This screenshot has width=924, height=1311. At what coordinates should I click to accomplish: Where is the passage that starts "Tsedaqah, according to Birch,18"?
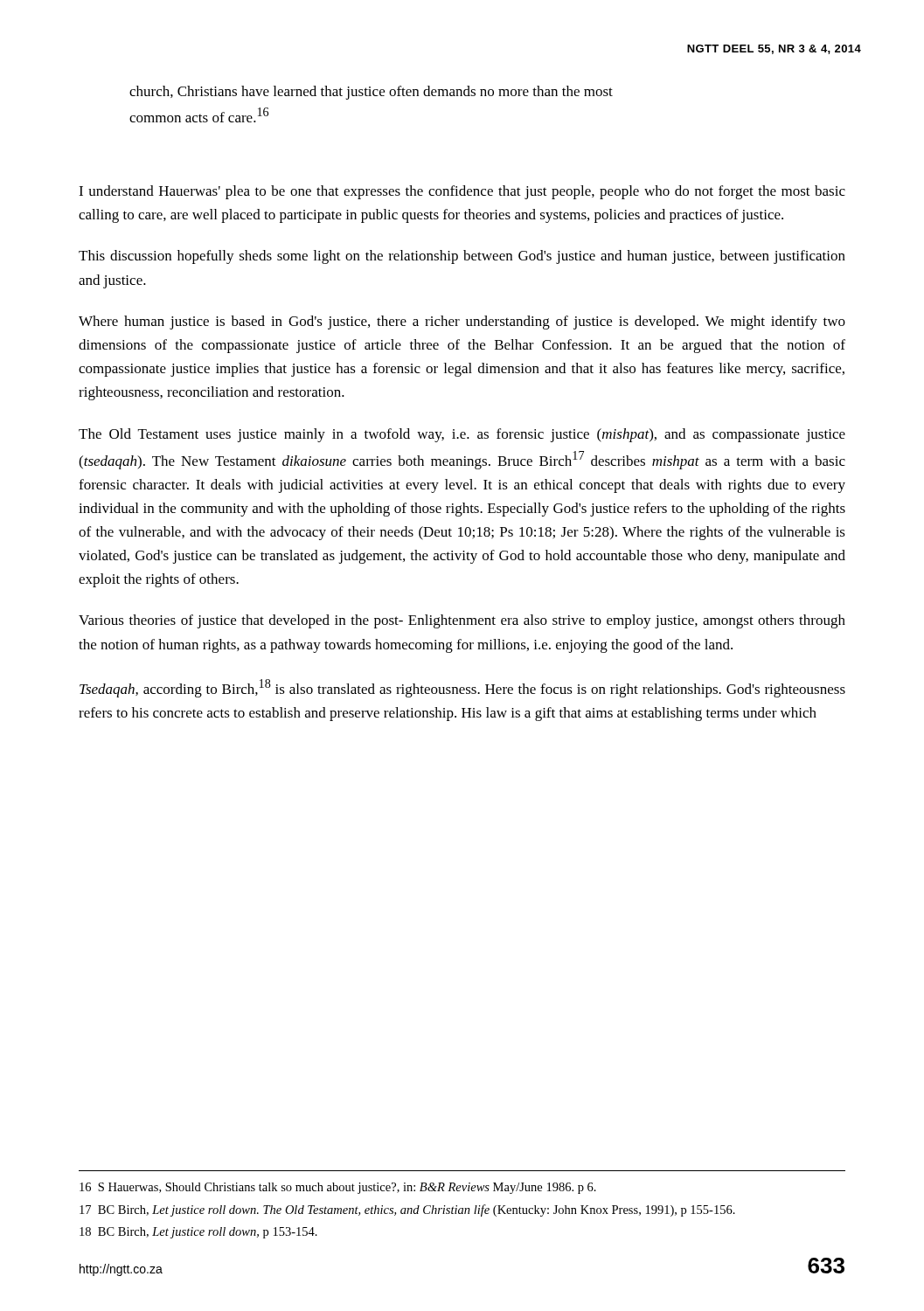pos(462,699)
